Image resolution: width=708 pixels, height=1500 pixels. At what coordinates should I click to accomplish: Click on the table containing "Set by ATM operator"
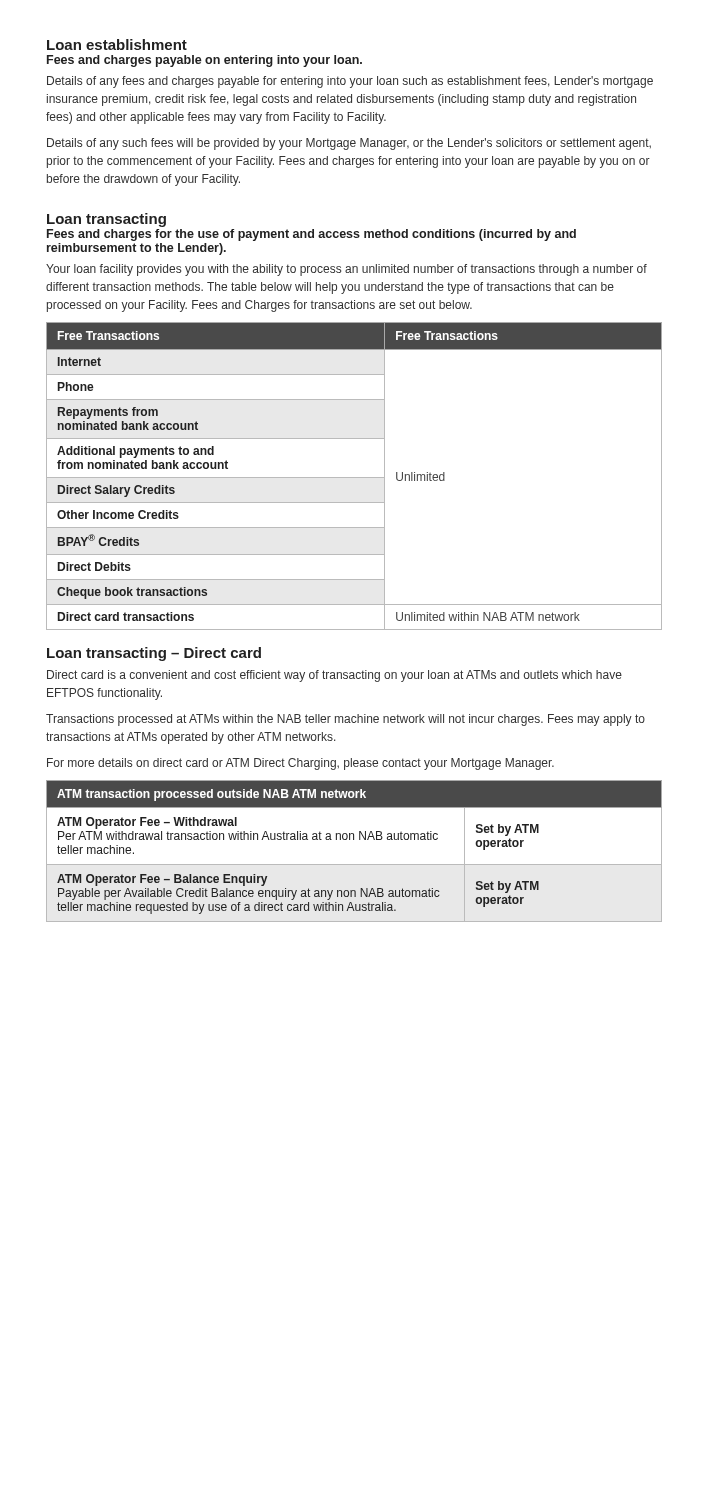click(x=354, y=851)
